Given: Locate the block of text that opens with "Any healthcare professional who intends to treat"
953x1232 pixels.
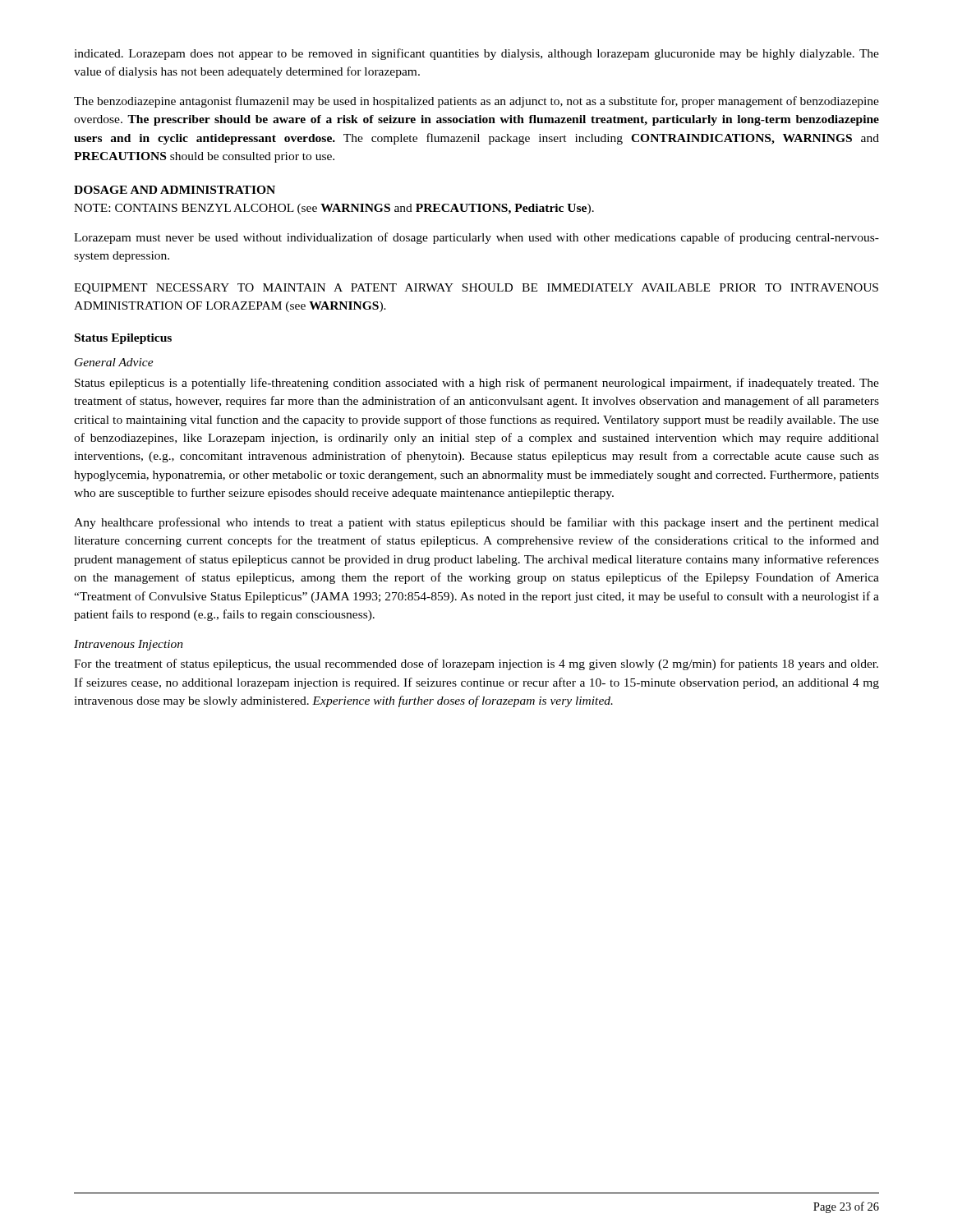Looking at the screenshot, I should pos(476,569).
